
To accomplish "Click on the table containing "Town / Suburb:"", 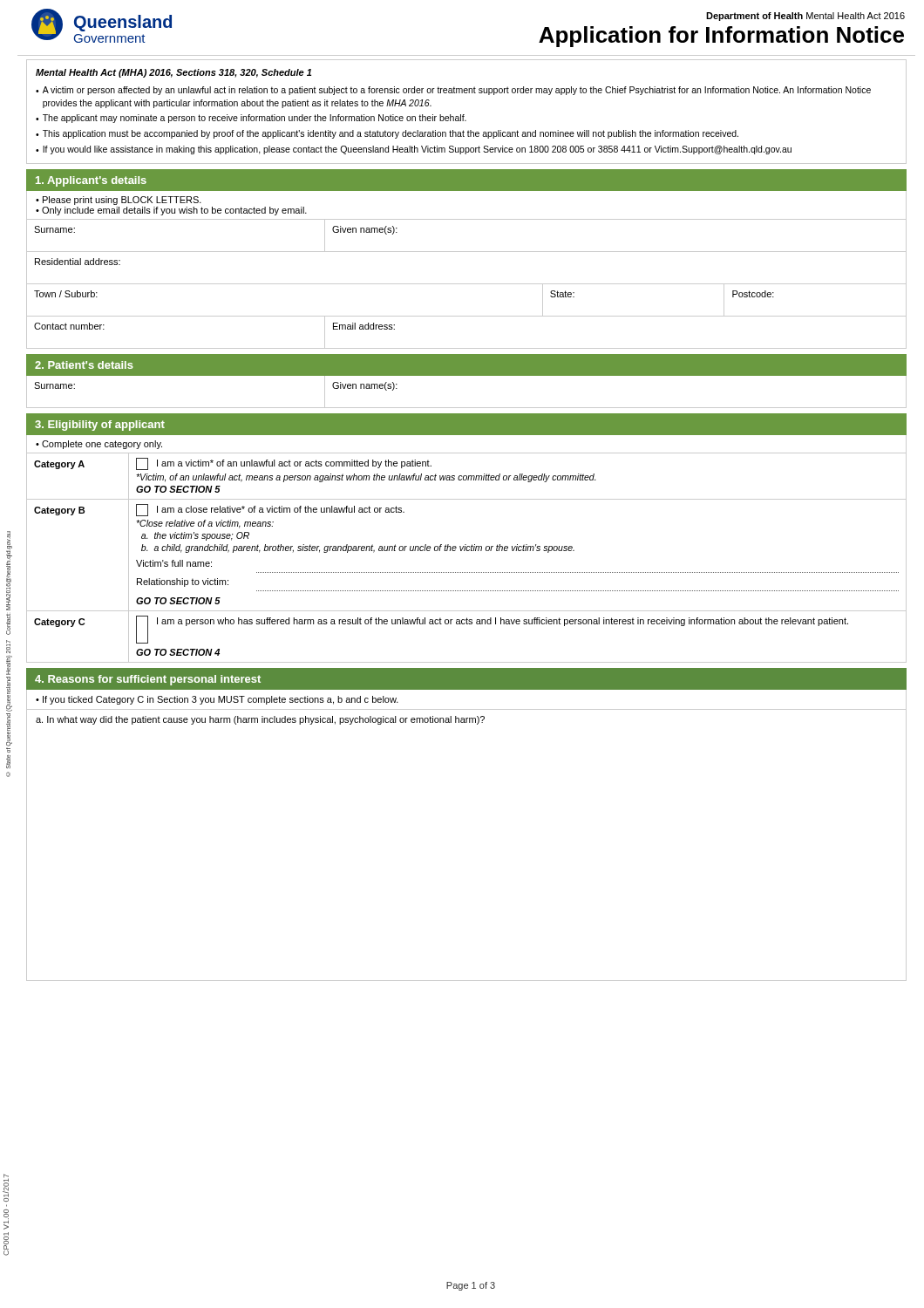I will click(466, 301).
